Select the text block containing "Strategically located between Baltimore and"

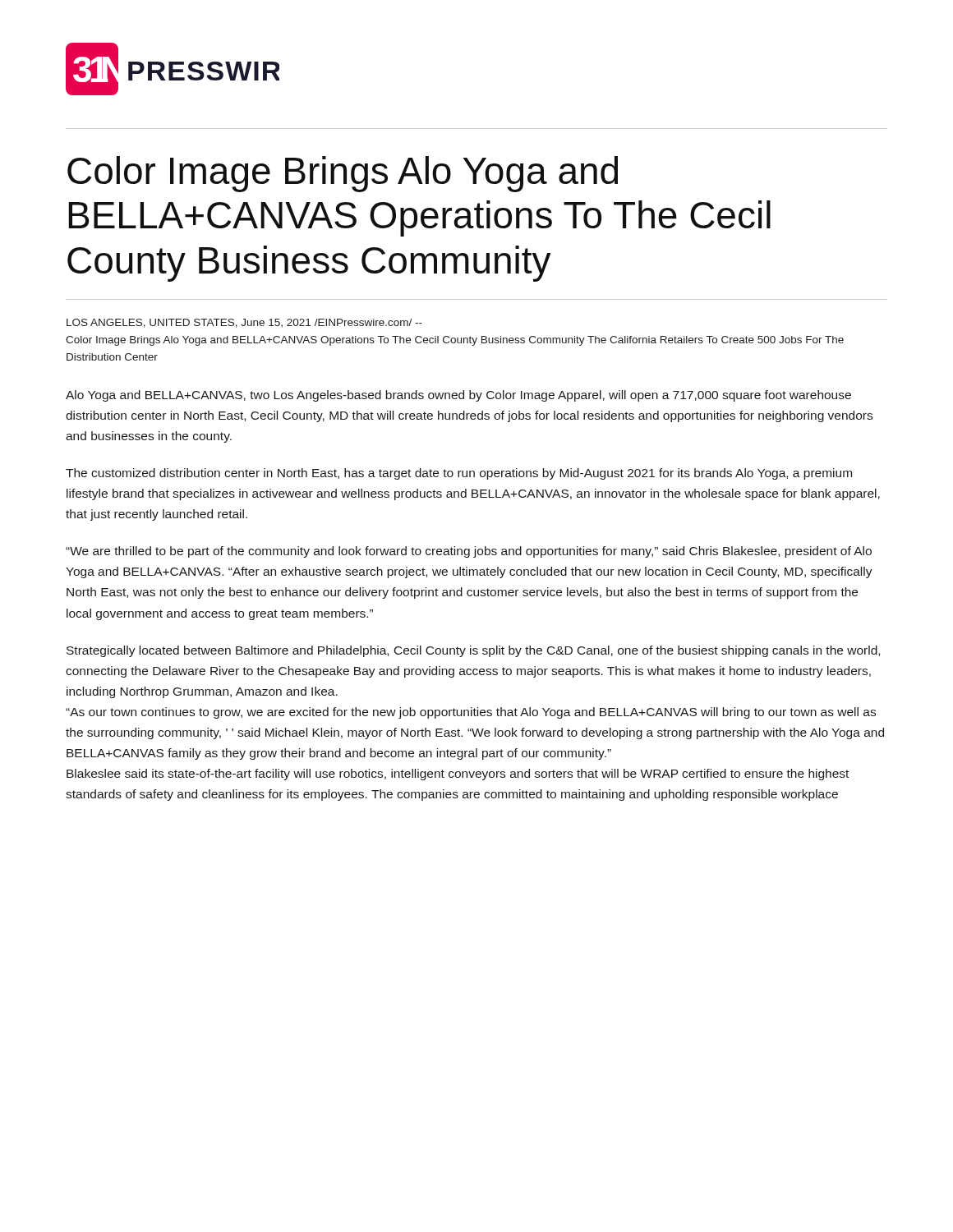[x=475, y=722]
